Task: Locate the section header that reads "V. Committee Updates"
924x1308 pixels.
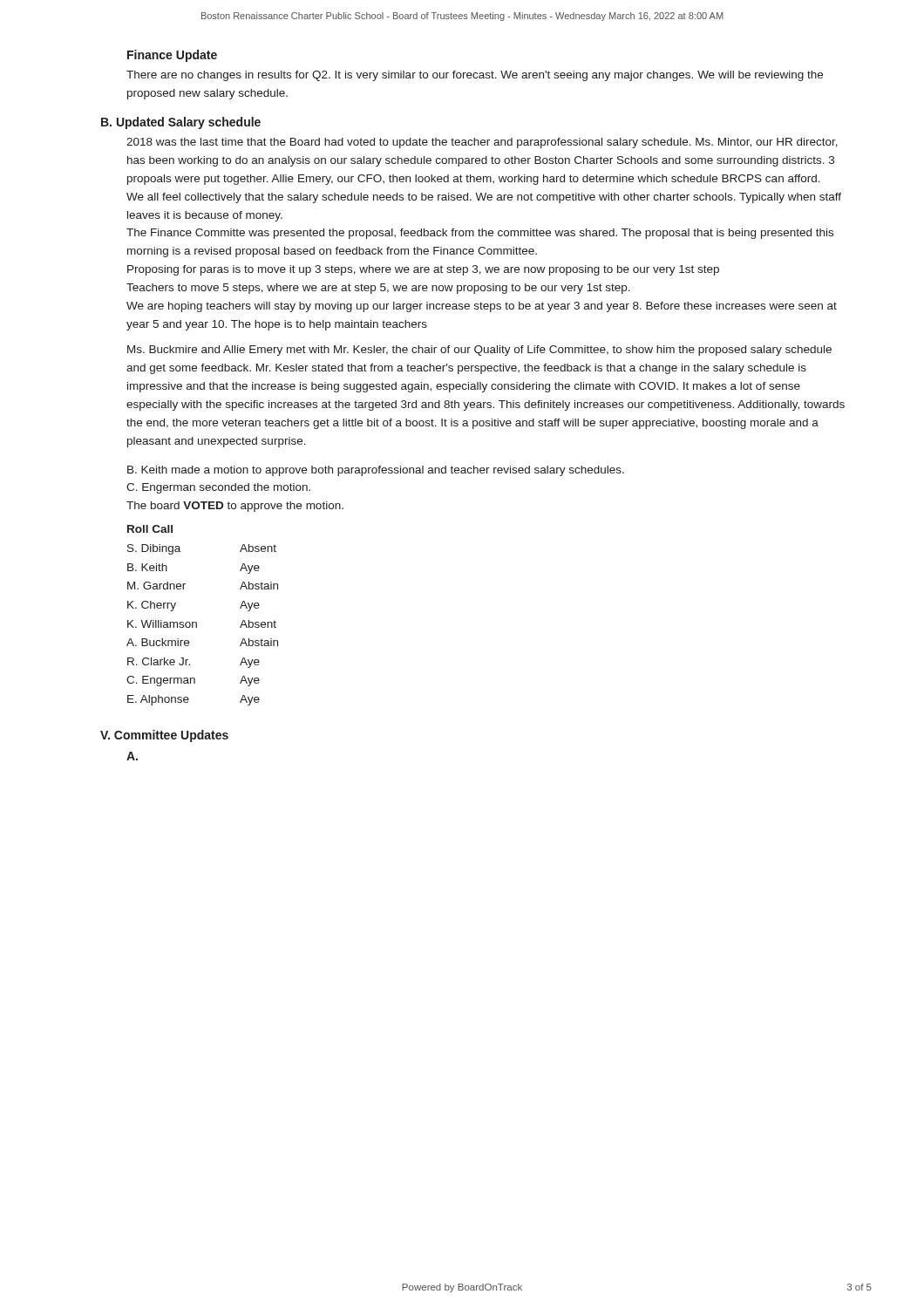Action: tap(164, 735)
